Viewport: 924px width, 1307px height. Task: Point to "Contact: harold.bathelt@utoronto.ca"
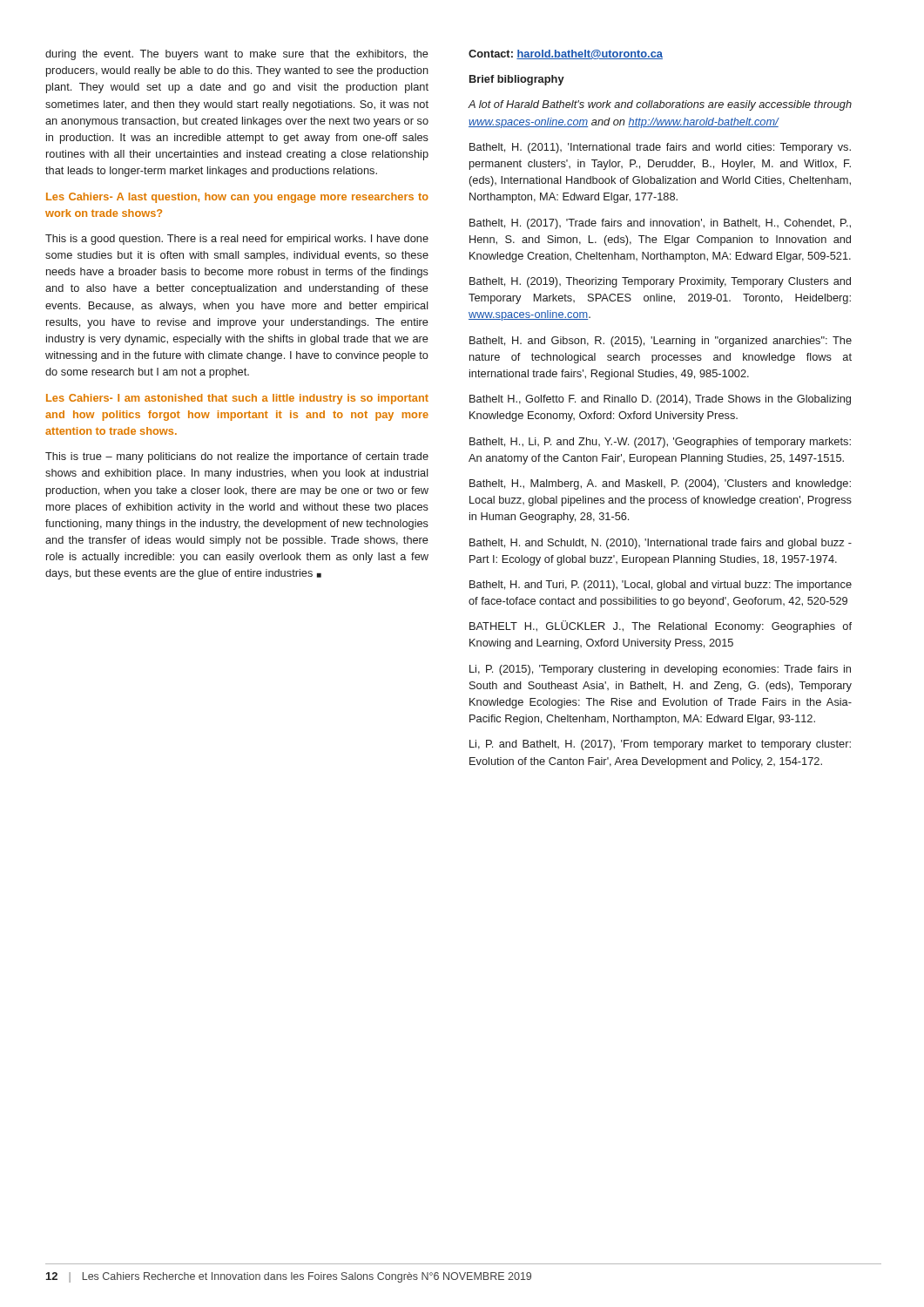pyautogui.click(x=660, y=54)
